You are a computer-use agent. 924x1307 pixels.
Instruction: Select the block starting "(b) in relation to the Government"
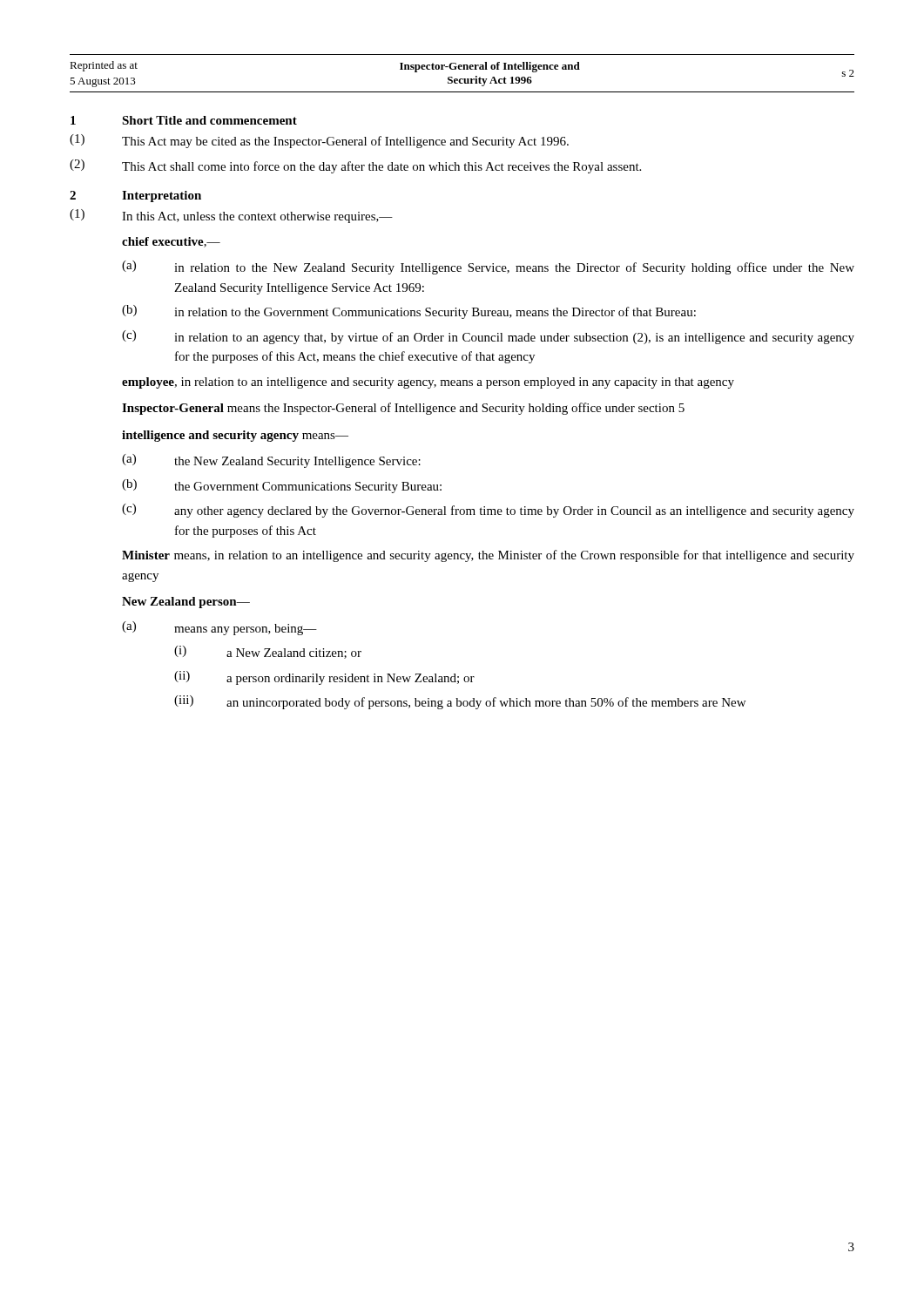[x=488, y=312]
